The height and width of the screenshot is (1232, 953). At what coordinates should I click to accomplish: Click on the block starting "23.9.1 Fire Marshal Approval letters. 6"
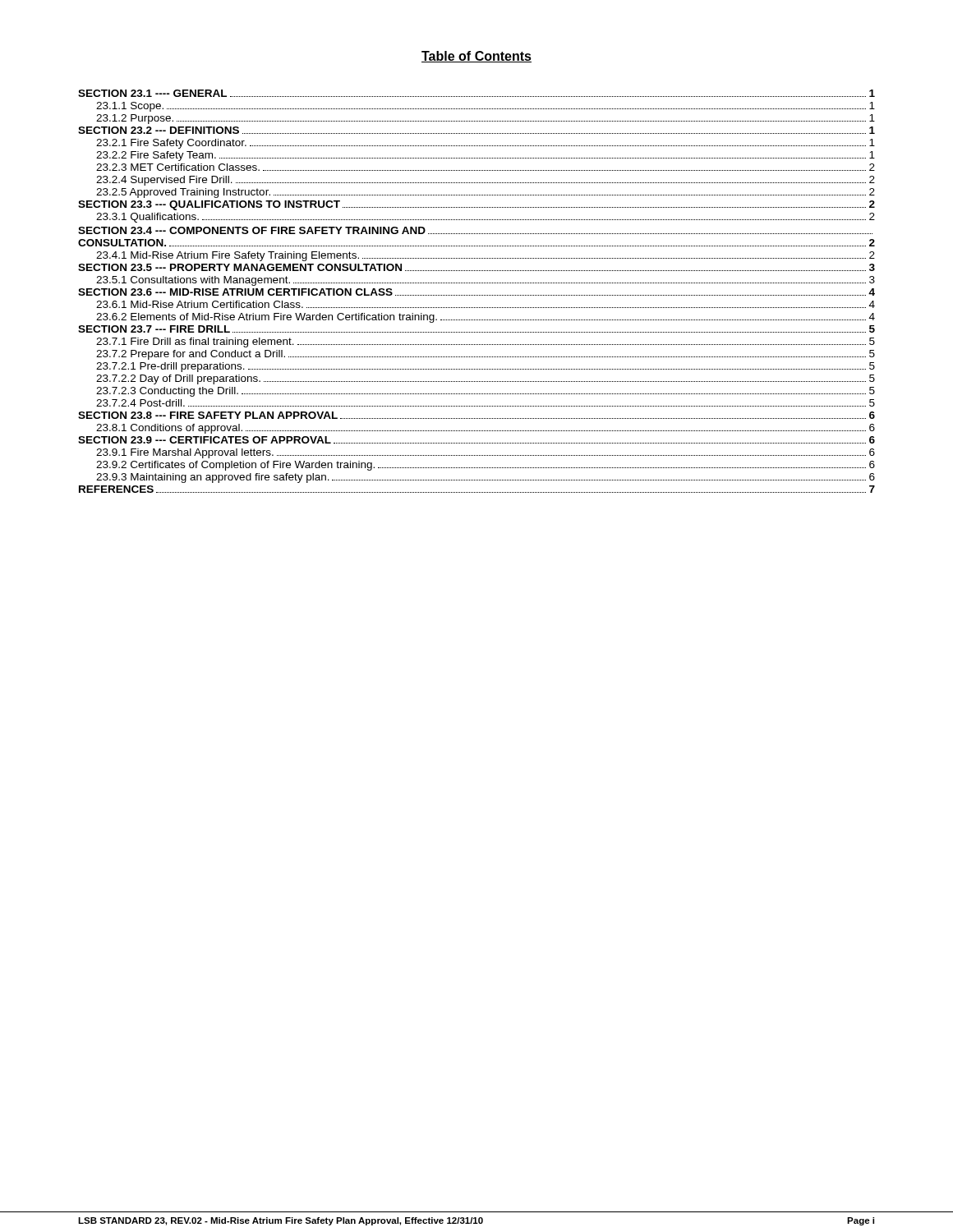click(x=486, y=452)
